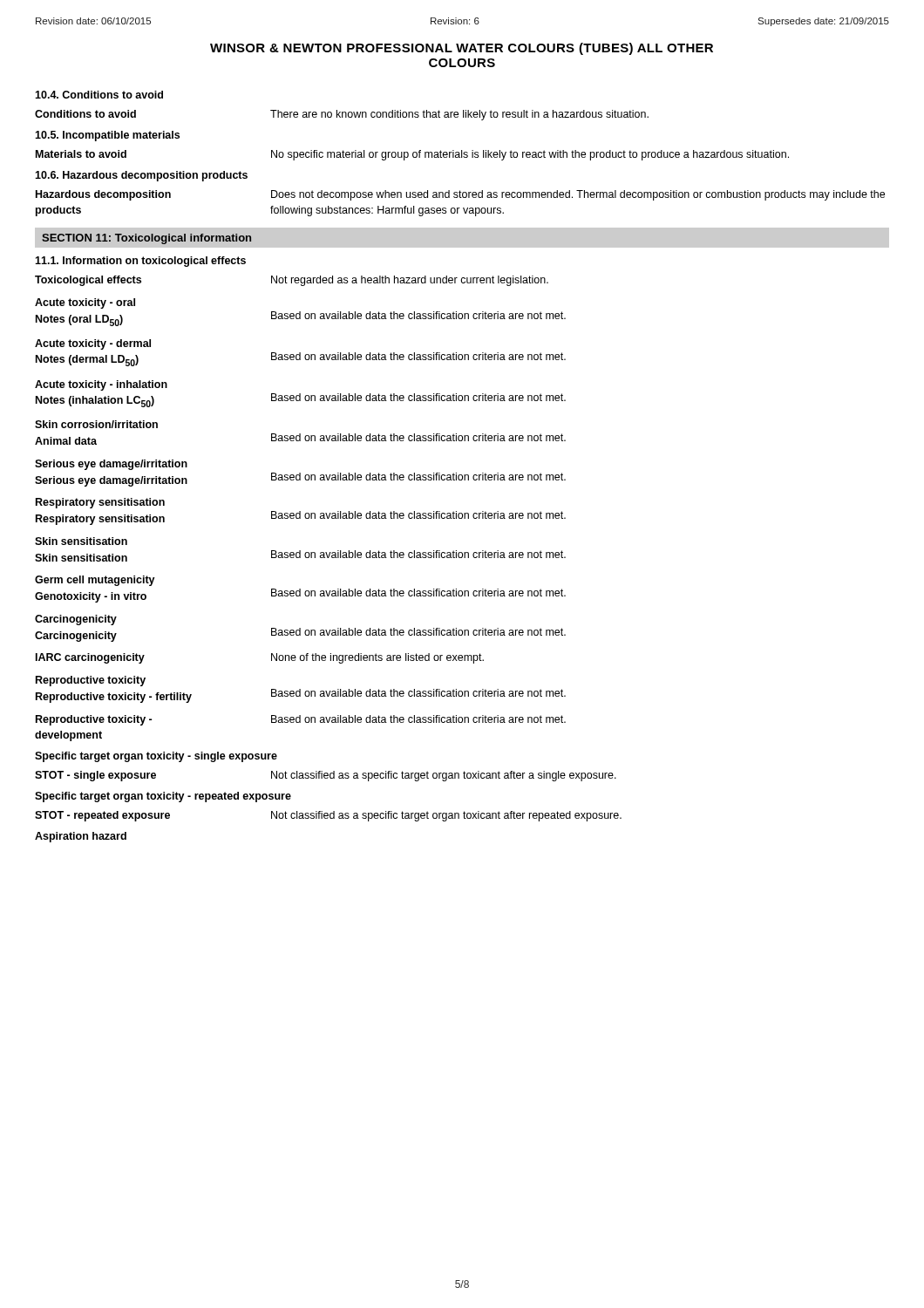Screen dimensions: 1308x924
Task: Select the text block with the text "Carcinogenicity Carcinogenicity Based on available data the classification"
Action: (x=462, y=627)
